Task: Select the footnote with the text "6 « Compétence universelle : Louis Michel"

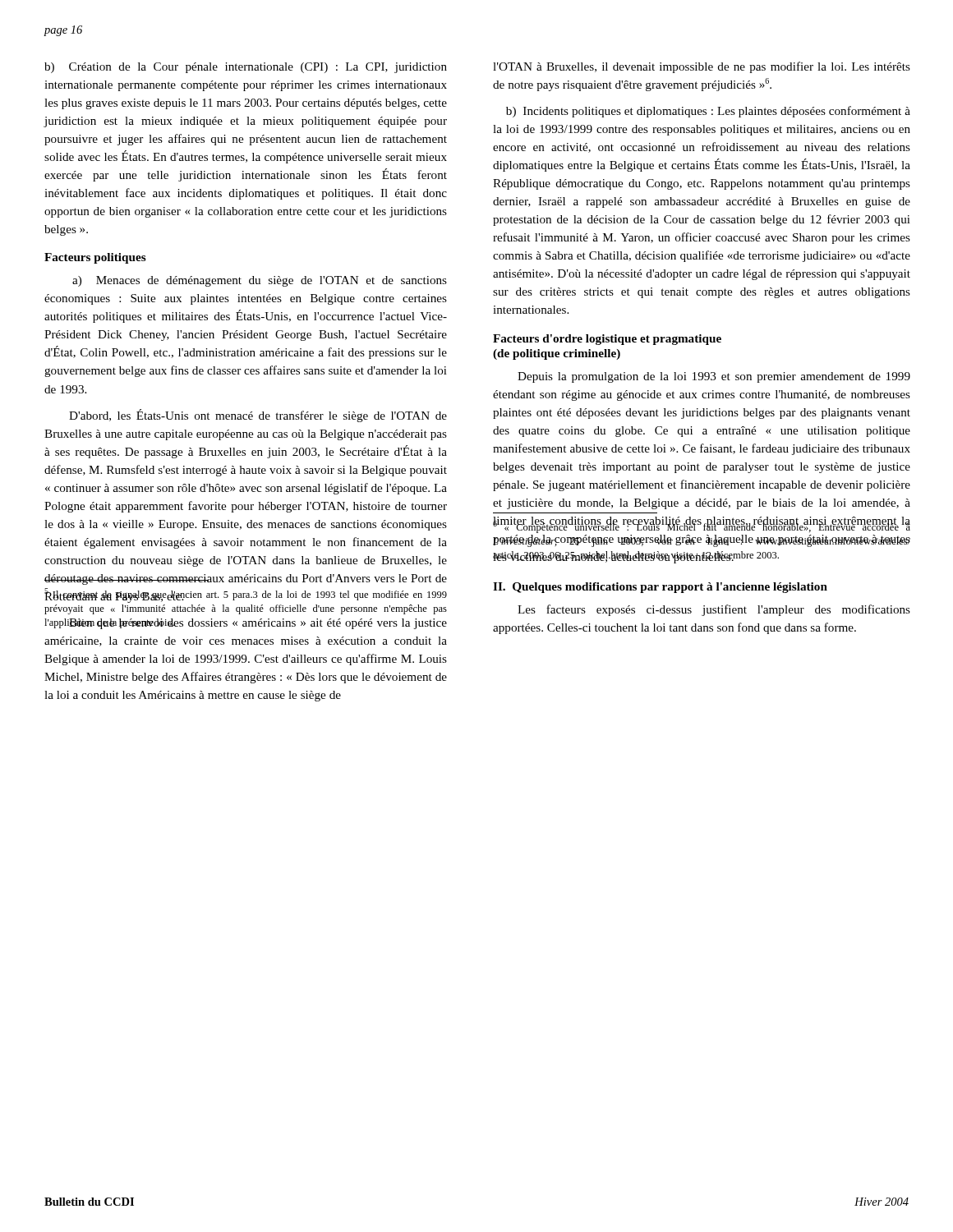Action: click(x=702, y=540)
